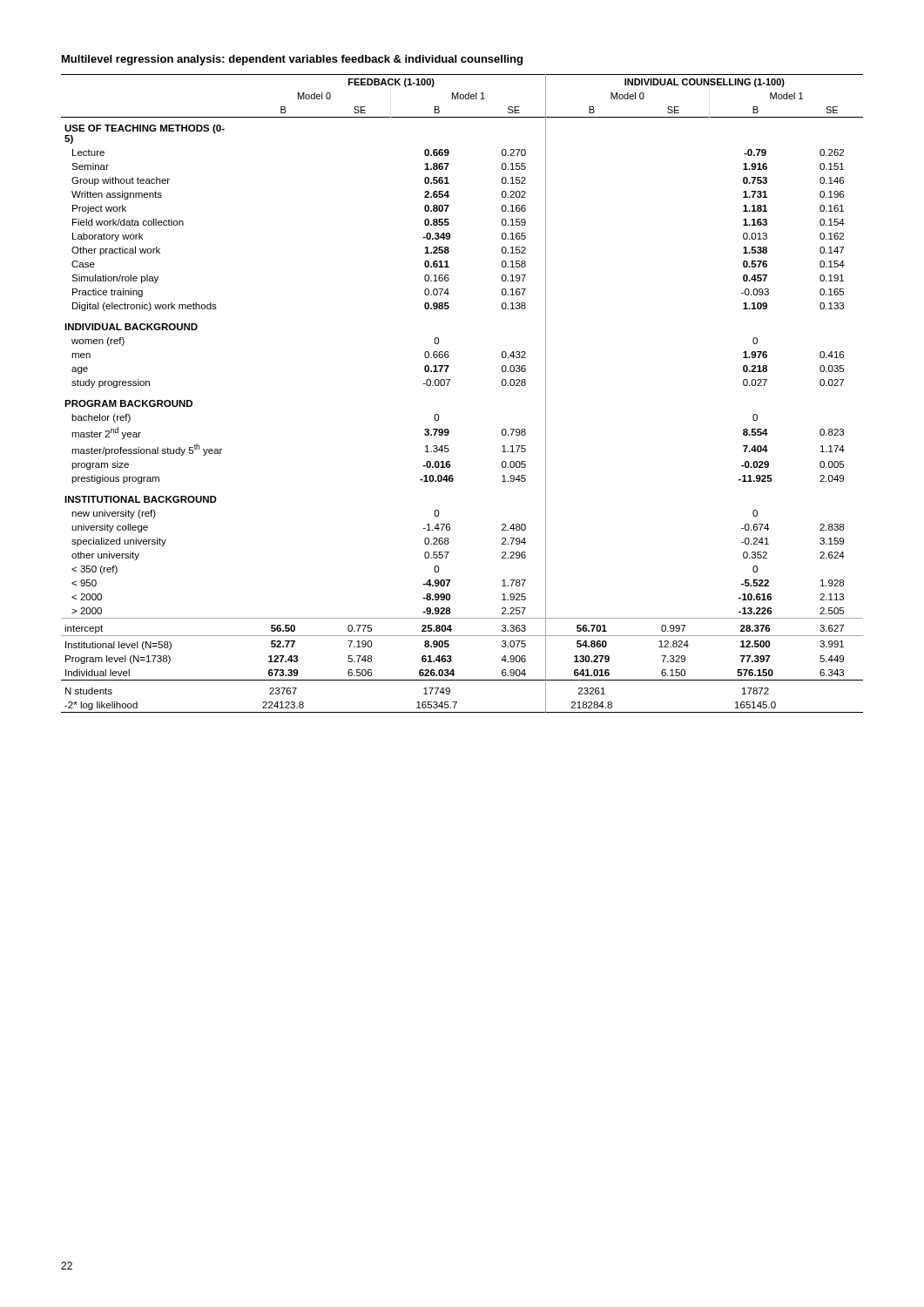Image resolution: width=924 pixels, height=1307 pixels.
Task: Find the title containing "Multilevel regression analysis: dependent variables feedback &"
Action: [292, 59]
